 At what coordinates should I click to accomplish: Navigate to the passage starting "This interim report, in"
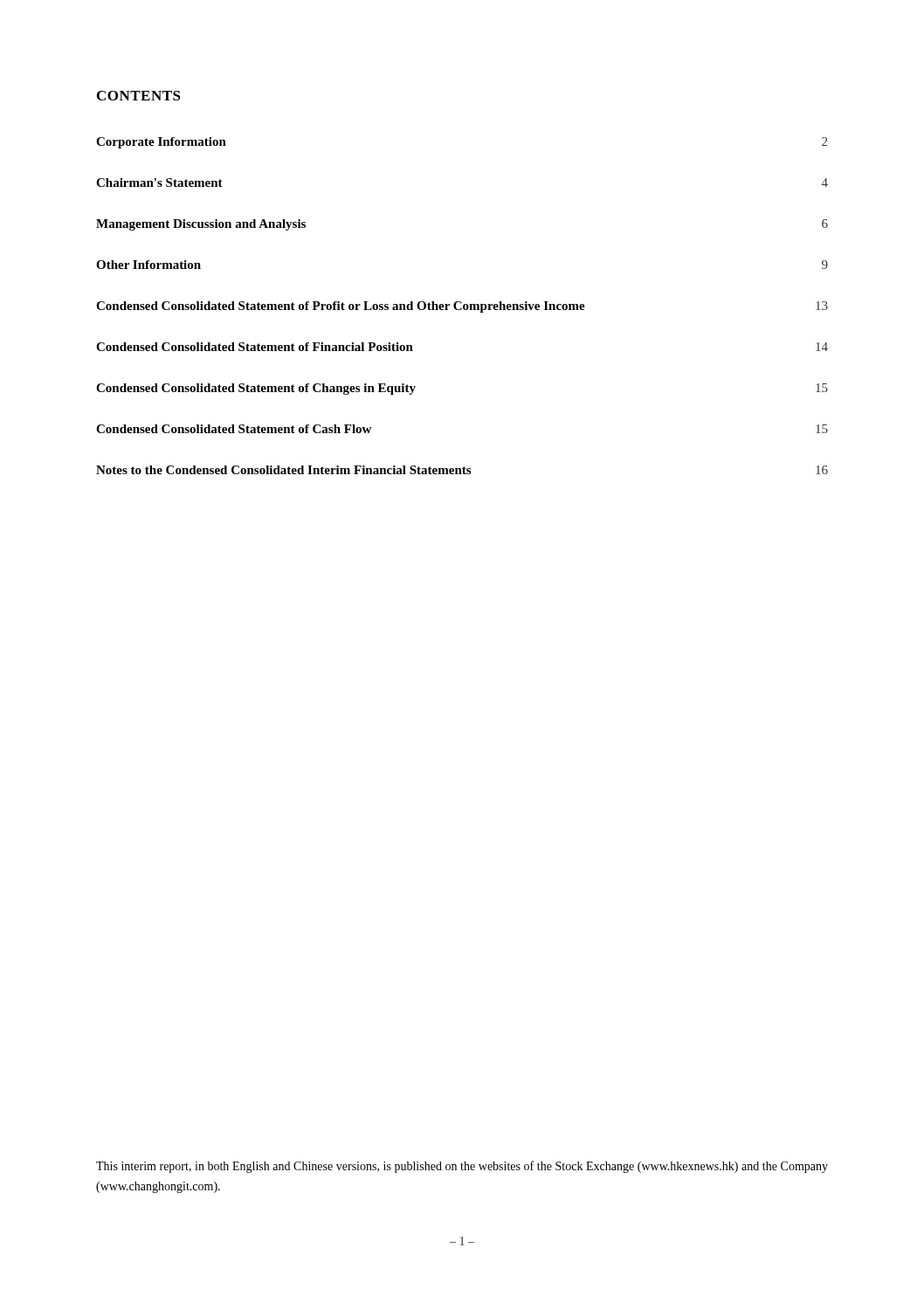pyautogui.click(x=462, y=1176)
